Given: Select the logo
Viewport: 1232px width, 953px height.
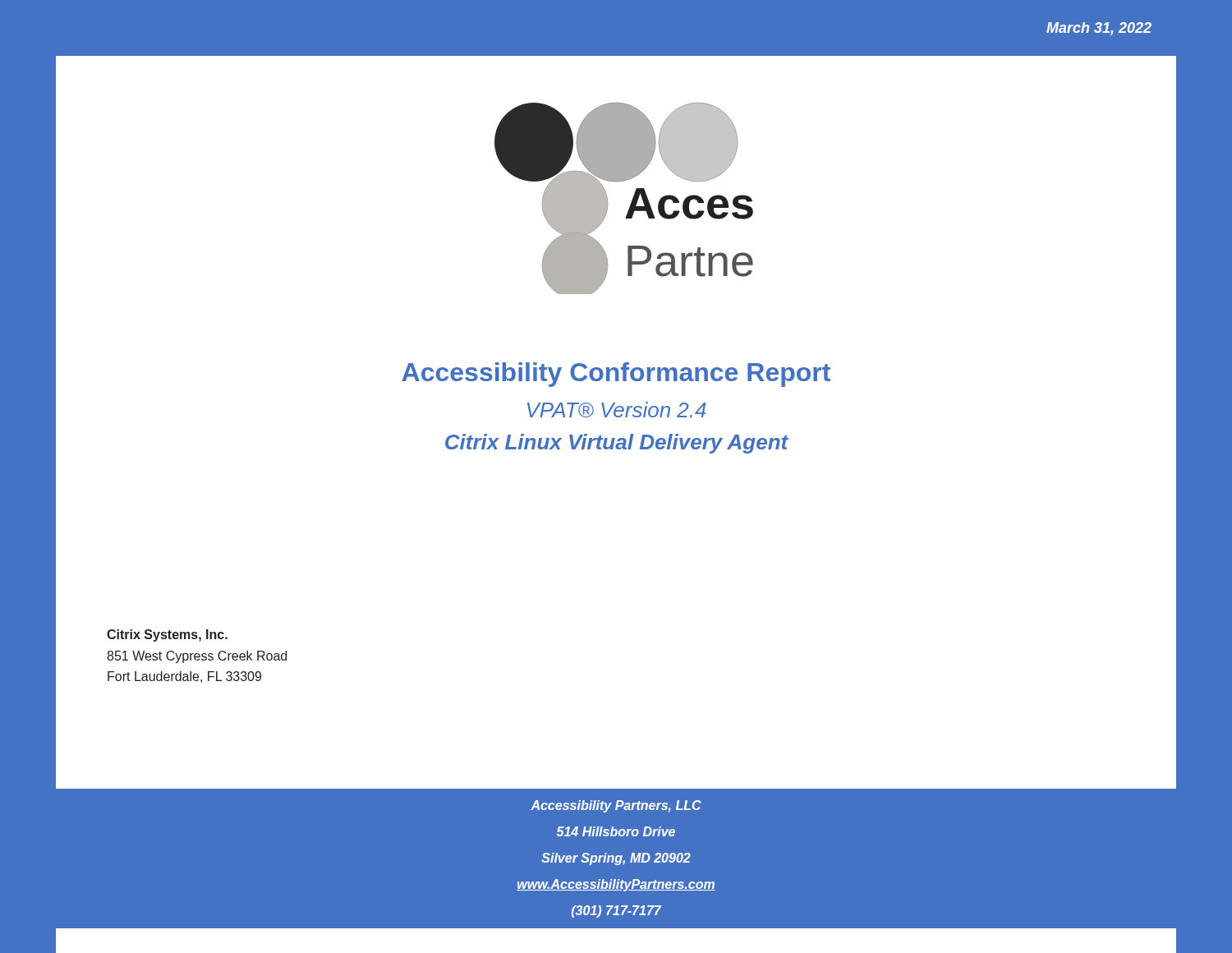Looking at the screenshot, I should (x=616, y=196).
